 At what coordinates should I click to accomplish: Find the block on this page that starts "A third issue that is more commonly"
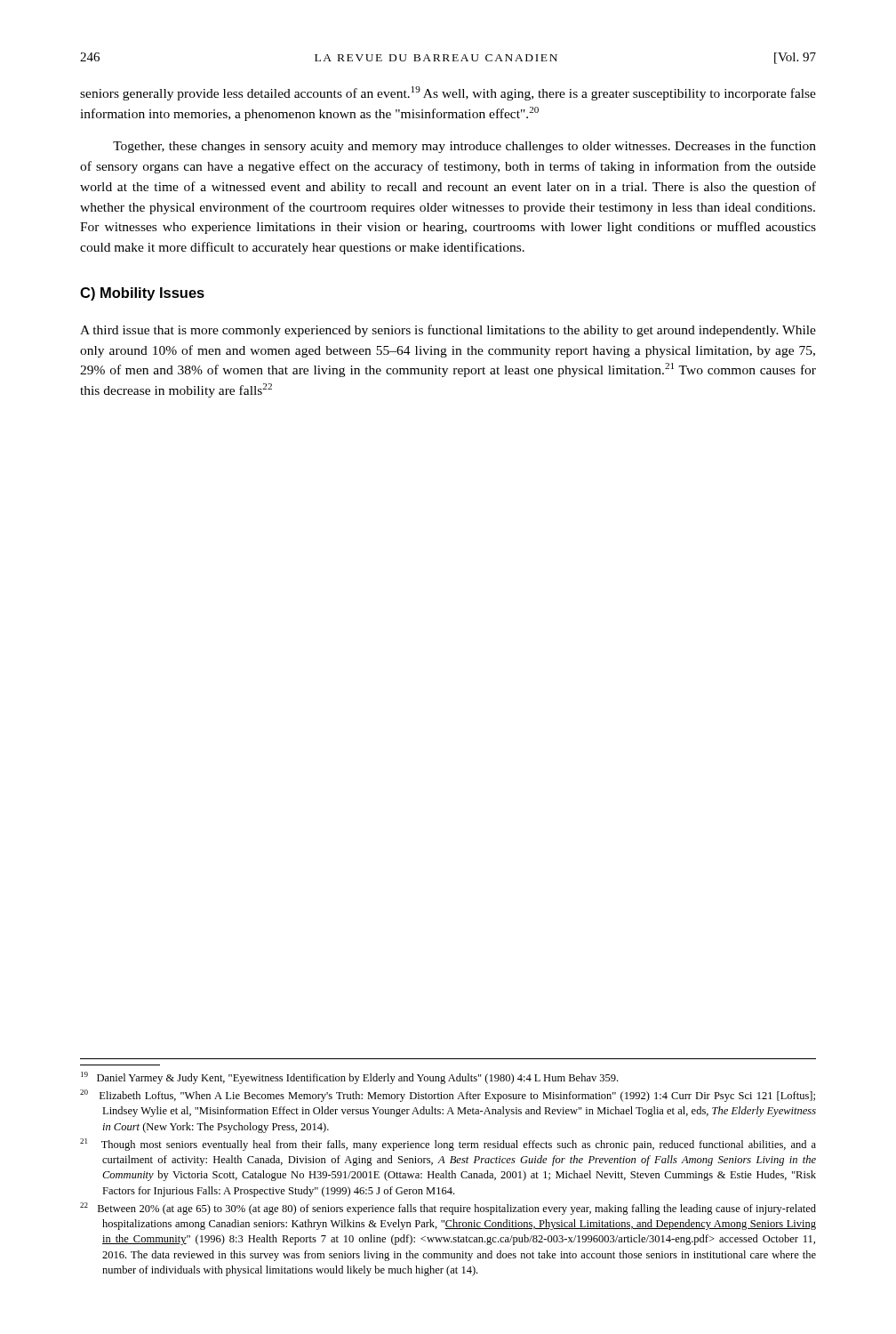[448, 361]
